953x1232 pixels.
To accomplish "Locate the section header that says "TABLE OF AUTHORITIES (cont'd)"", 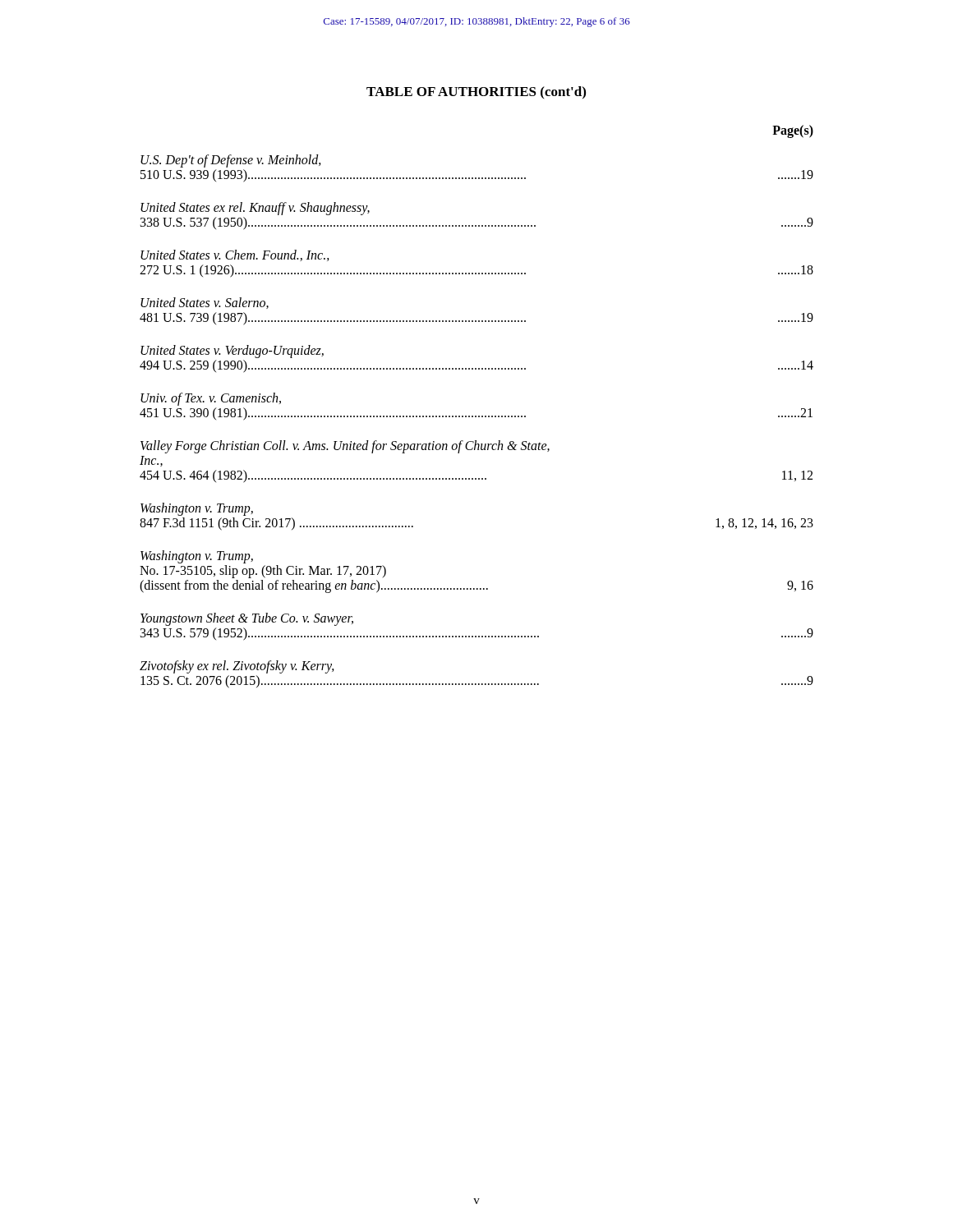I will tap(476, 92).
